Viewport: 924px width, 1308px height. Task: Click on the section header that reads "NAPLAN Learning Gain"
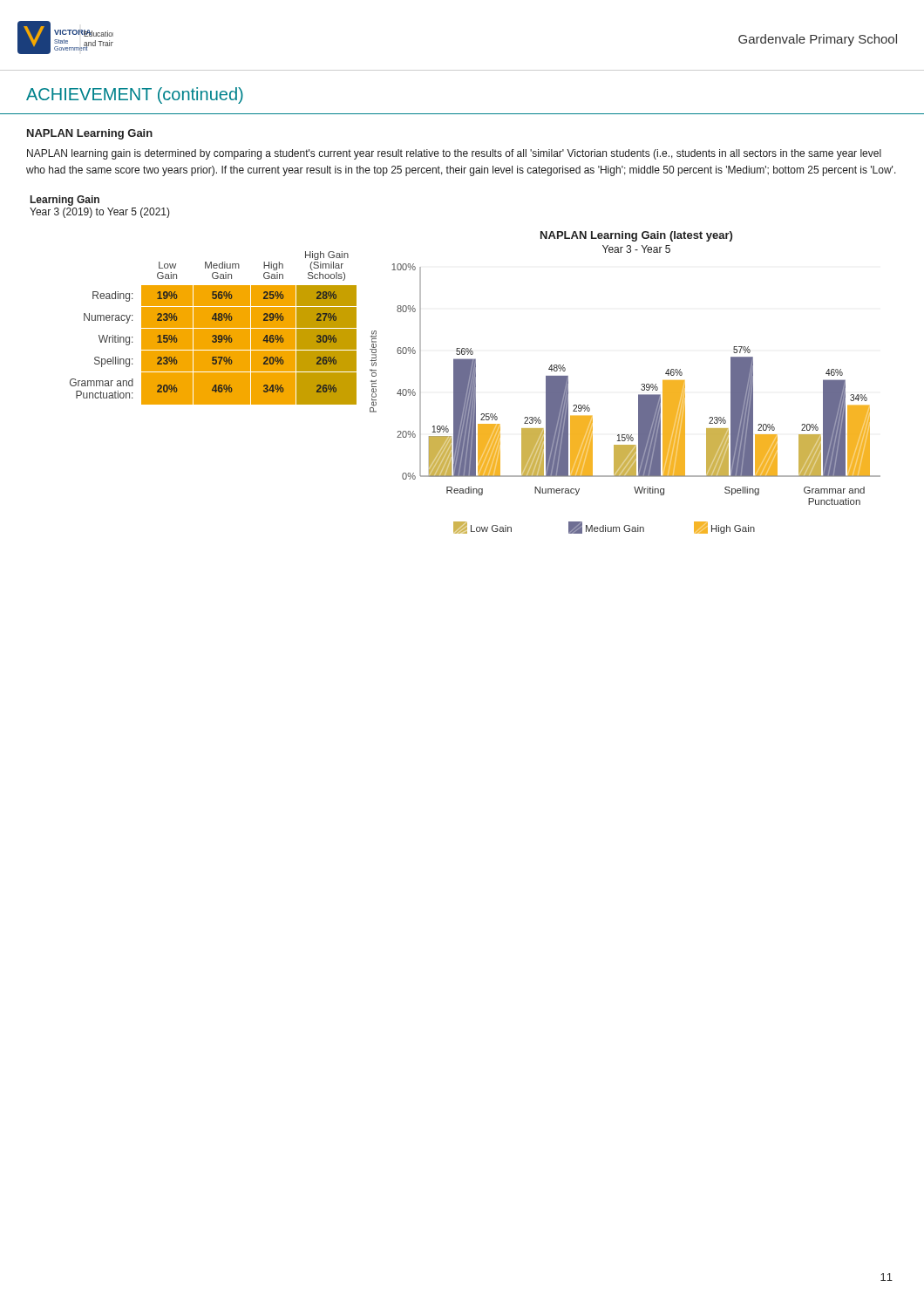point(89,133)
